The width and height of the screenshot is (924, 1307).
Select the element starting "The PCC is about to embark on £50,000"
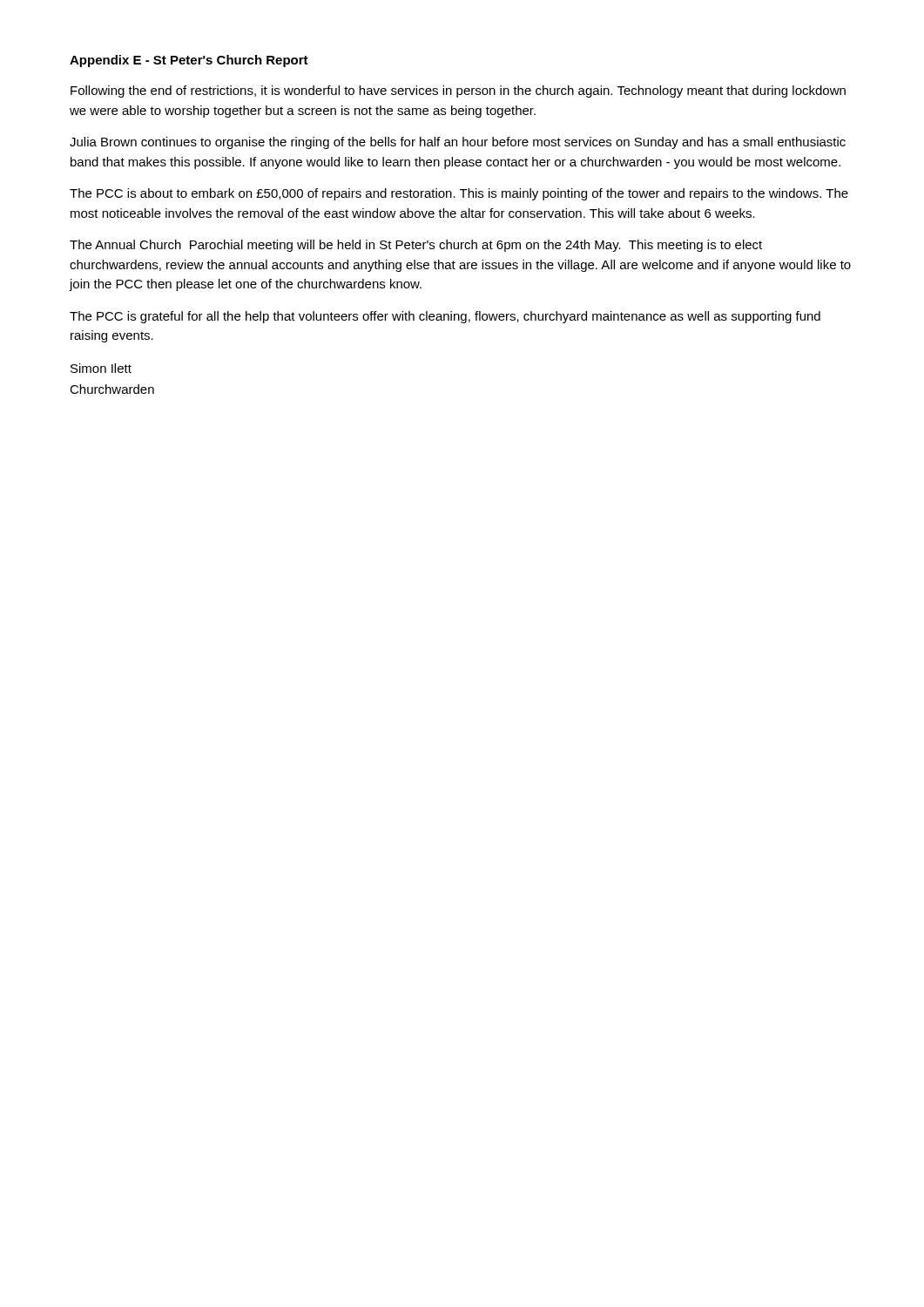click(x=459, y=203)
